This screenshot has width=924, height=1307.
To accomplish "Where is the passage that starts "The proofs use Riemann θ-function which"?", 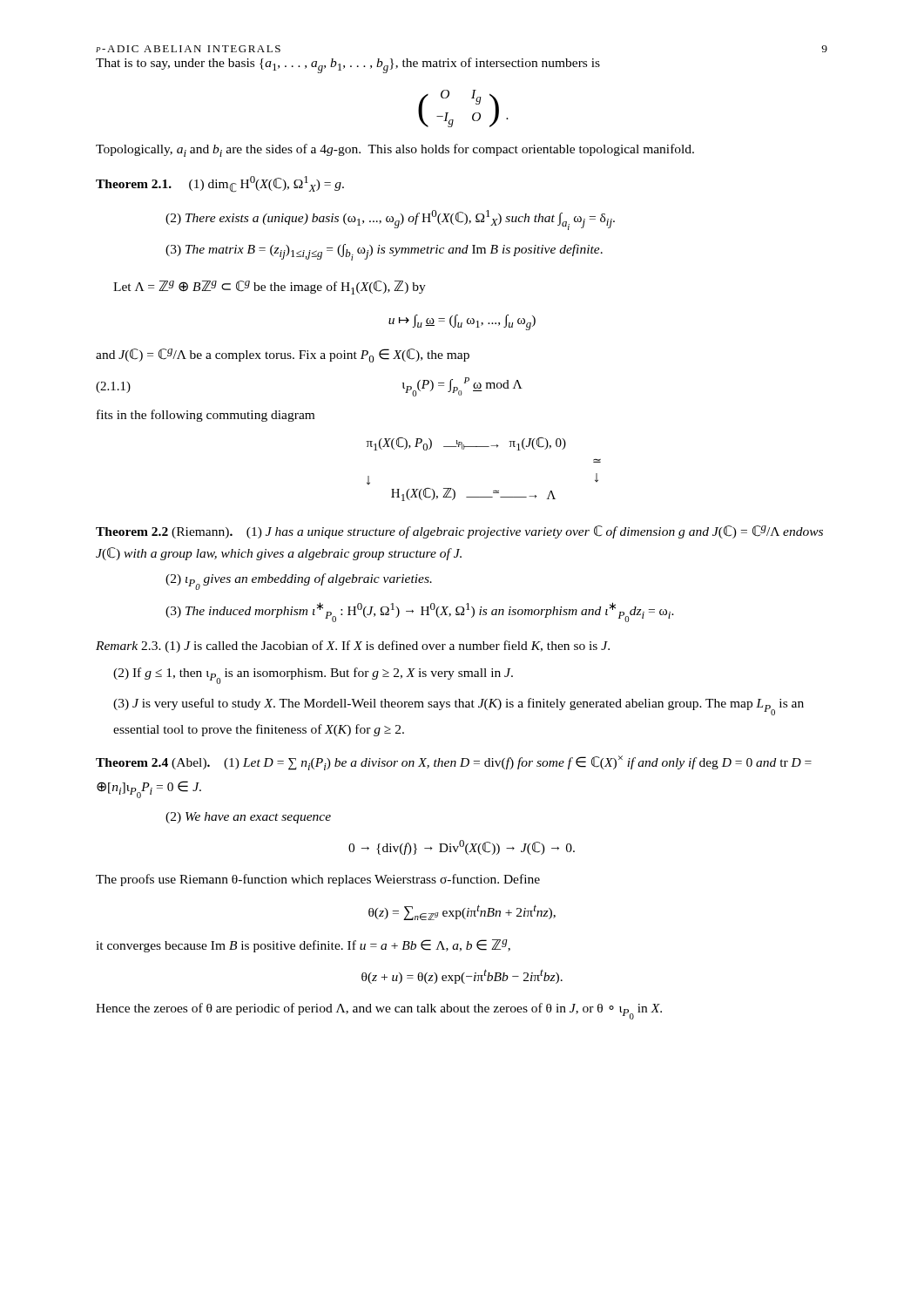I will tap(318, 879).
